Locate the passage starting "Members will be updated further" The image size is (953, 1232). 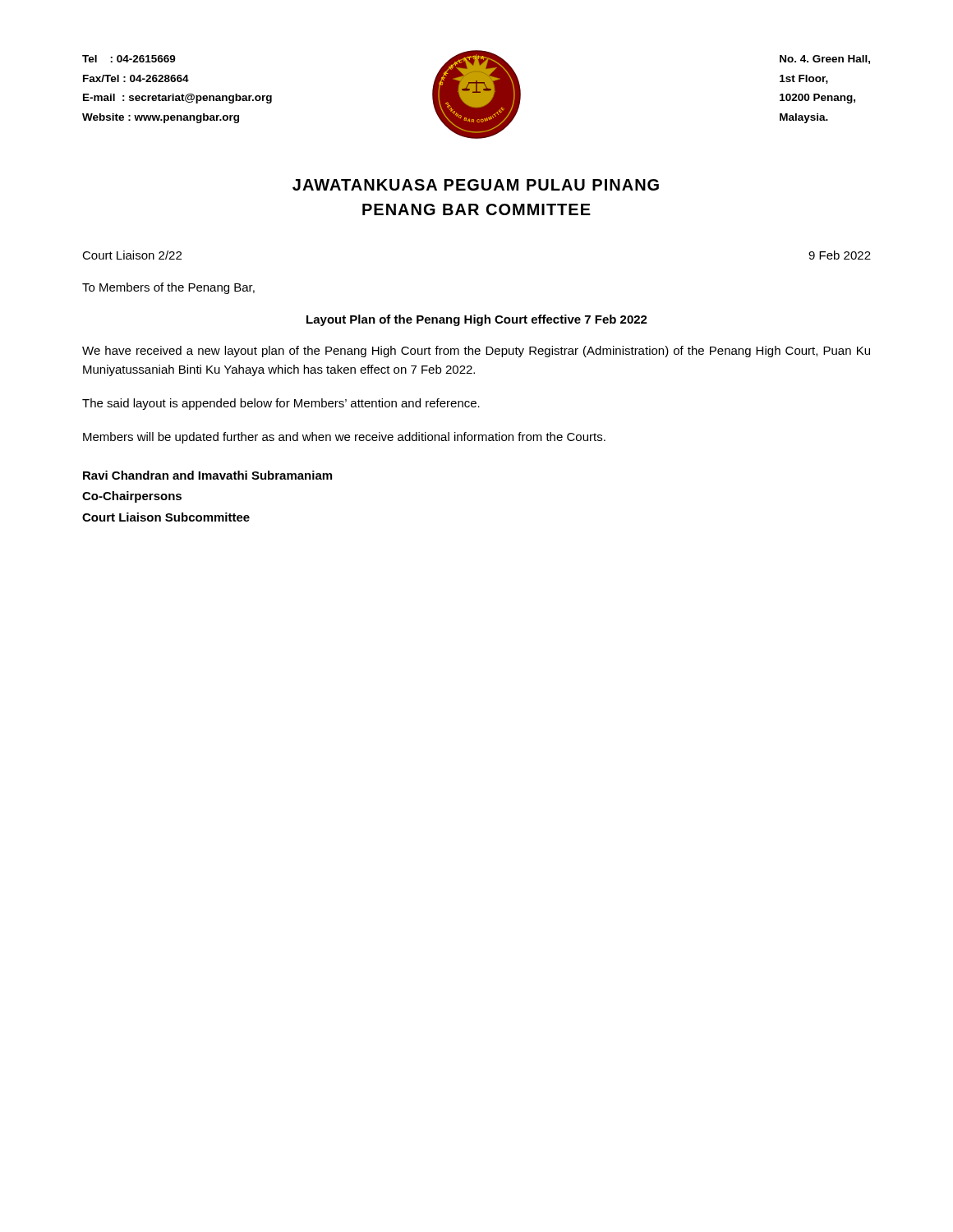(344, 437)
